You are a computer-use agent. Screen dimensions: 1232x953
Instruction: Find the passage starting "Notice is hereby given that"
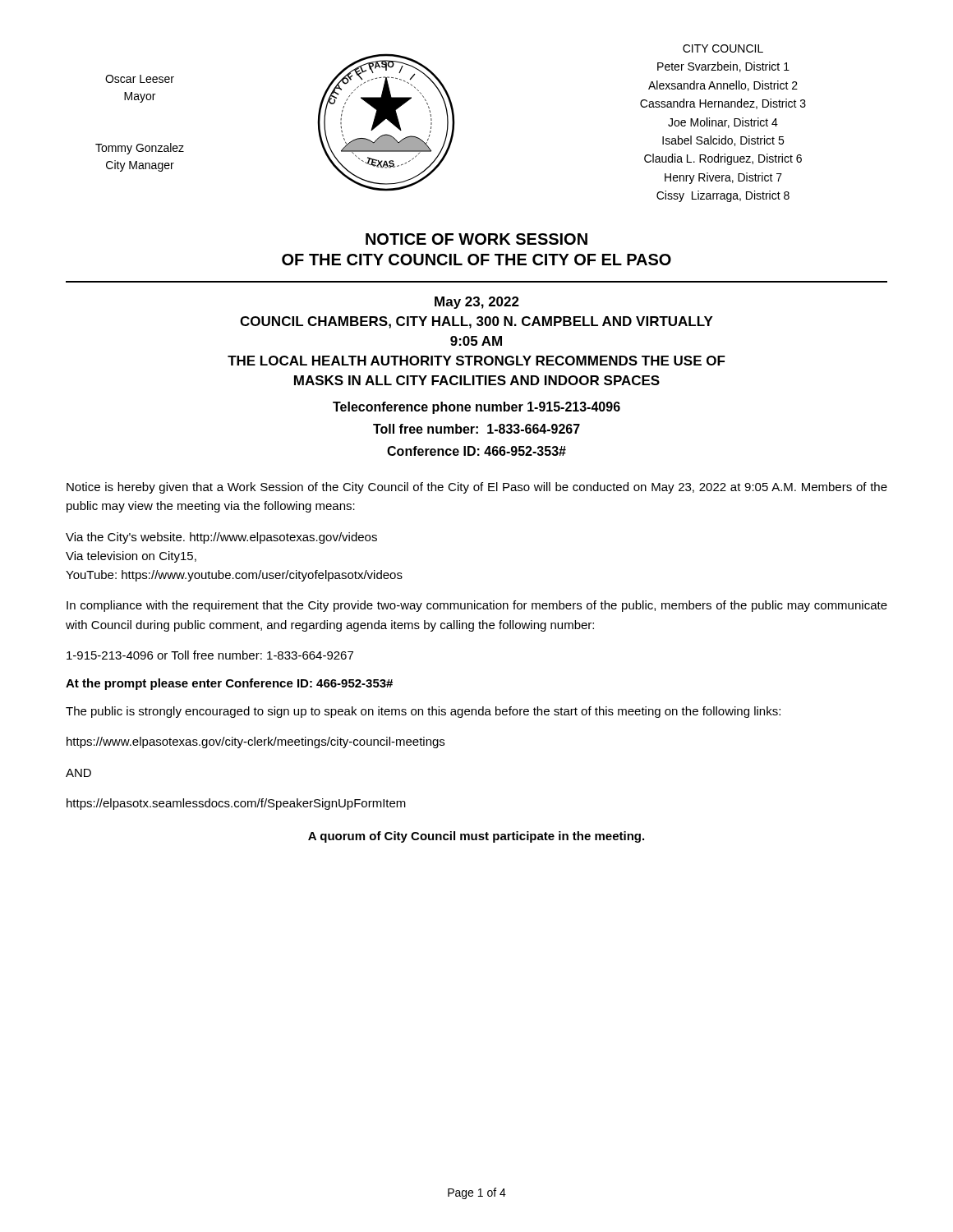476,496
